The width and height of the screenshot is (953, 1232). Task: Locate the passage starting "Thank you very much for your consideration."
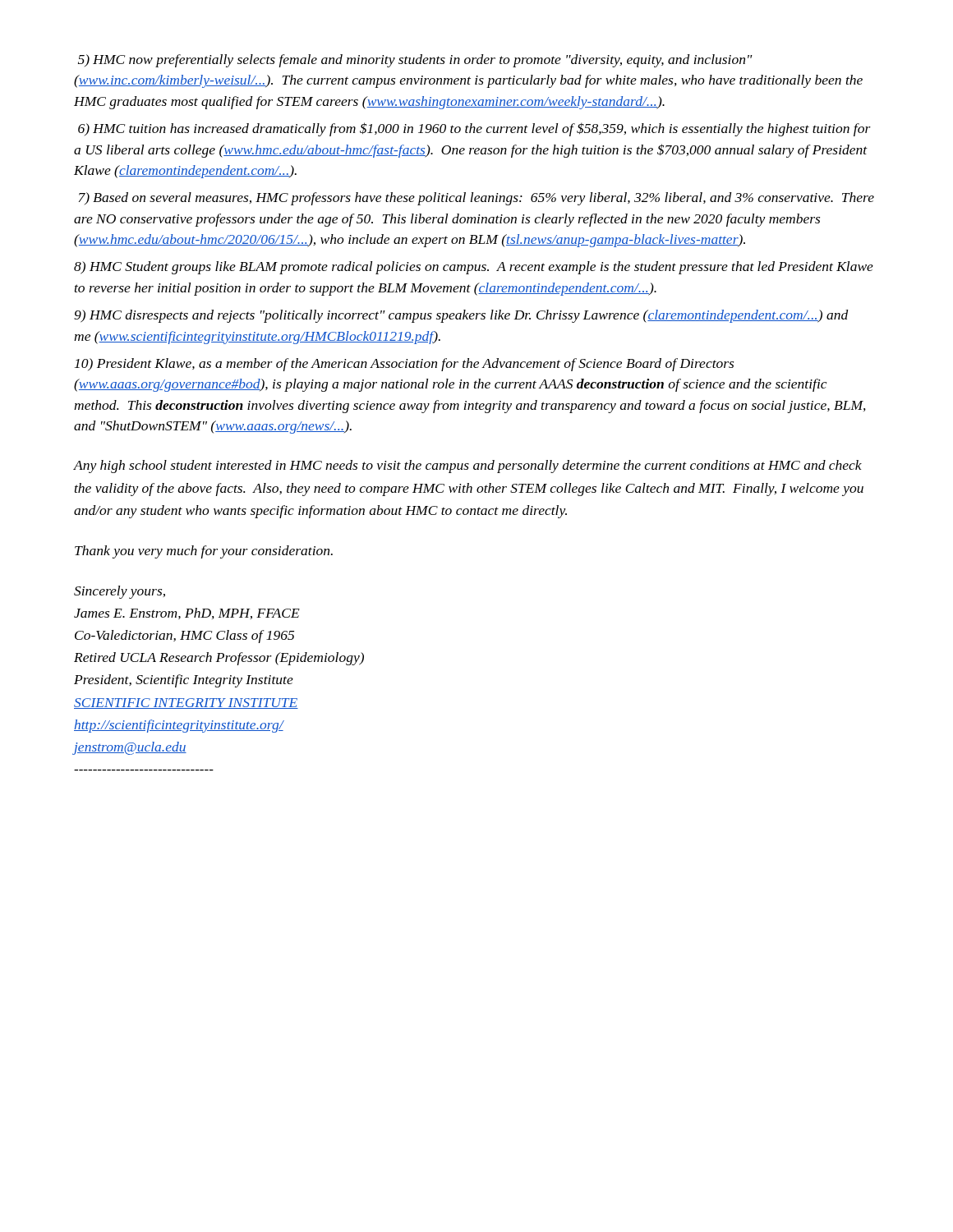[x=204, y=550]
